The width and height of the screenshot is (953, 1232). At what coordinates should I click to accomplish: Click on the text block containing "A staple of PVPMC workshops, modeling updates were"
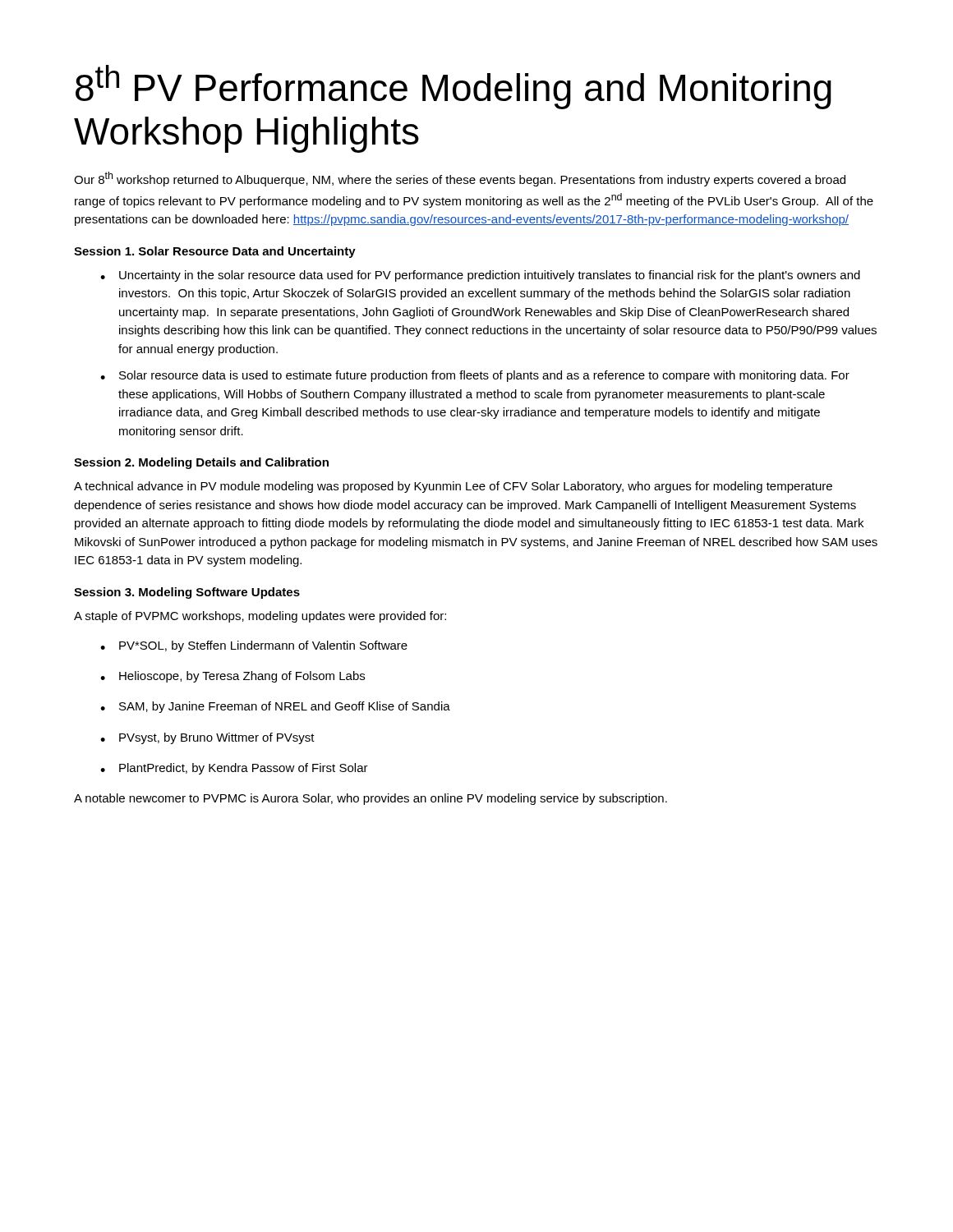coord(261,615)
